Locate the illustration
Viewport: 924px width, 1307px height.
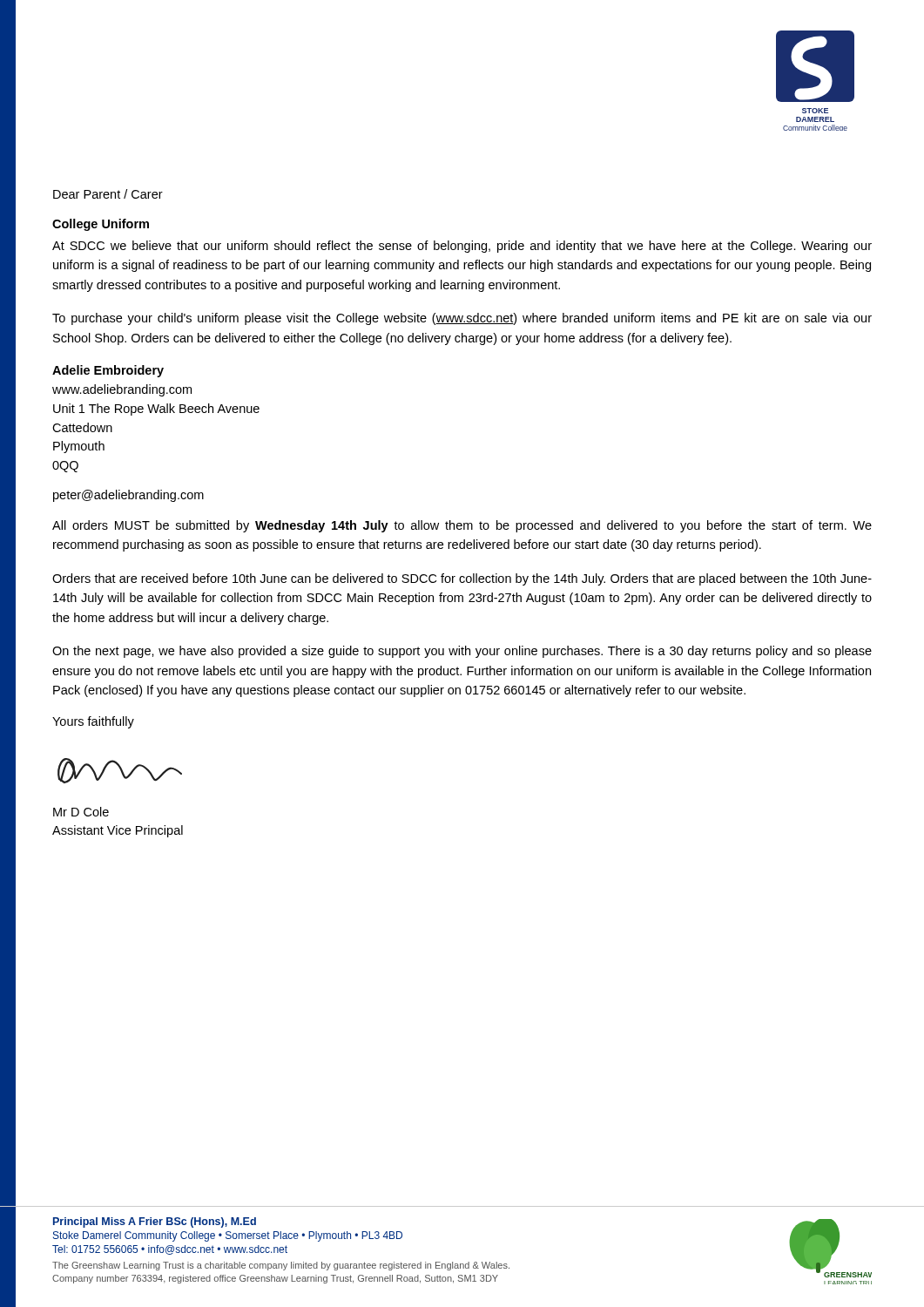(x=462, y=766)
